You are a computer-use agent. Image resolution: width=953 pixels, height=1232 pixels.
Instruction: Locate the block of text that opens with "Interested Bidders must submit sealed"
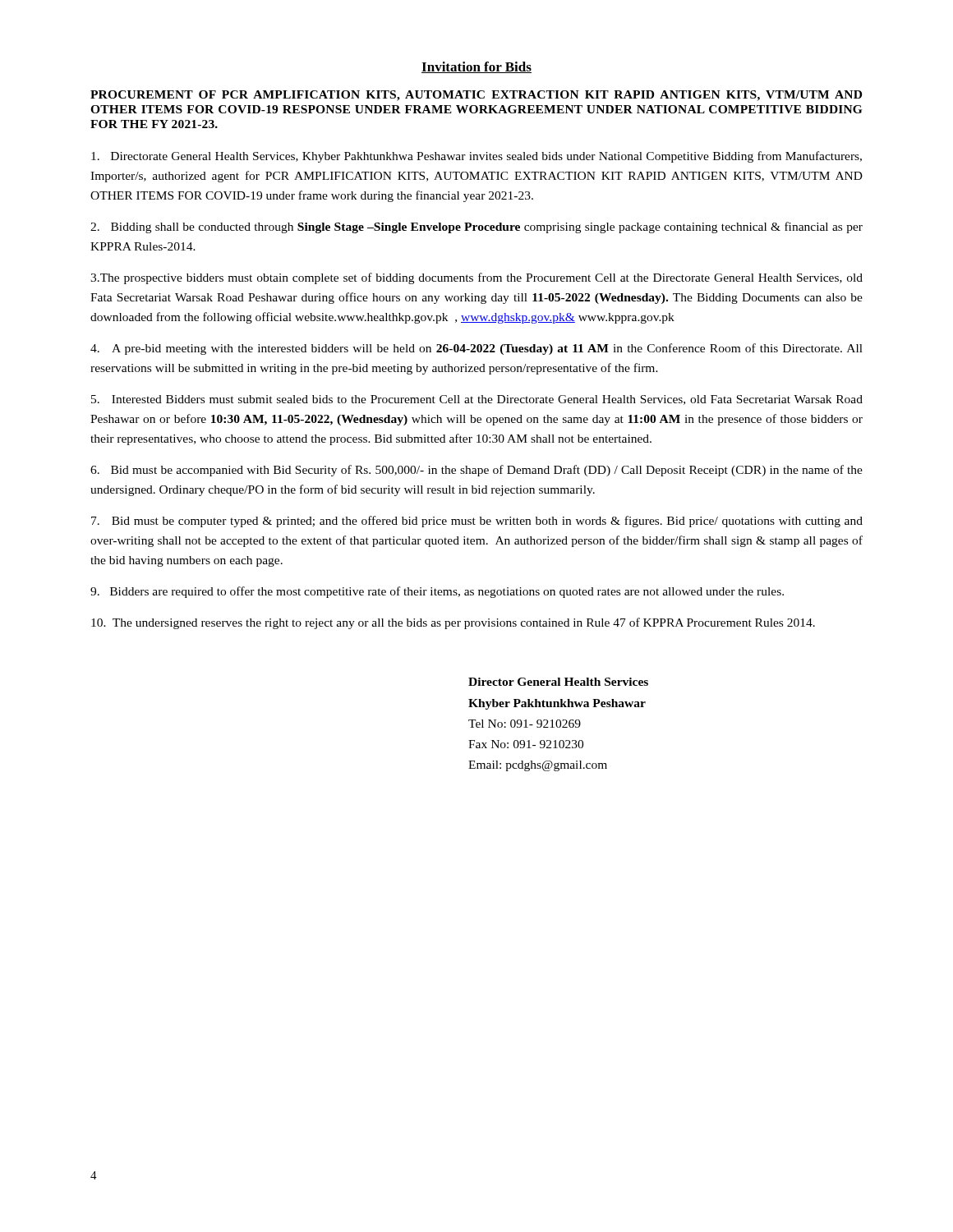pos(476,419)
